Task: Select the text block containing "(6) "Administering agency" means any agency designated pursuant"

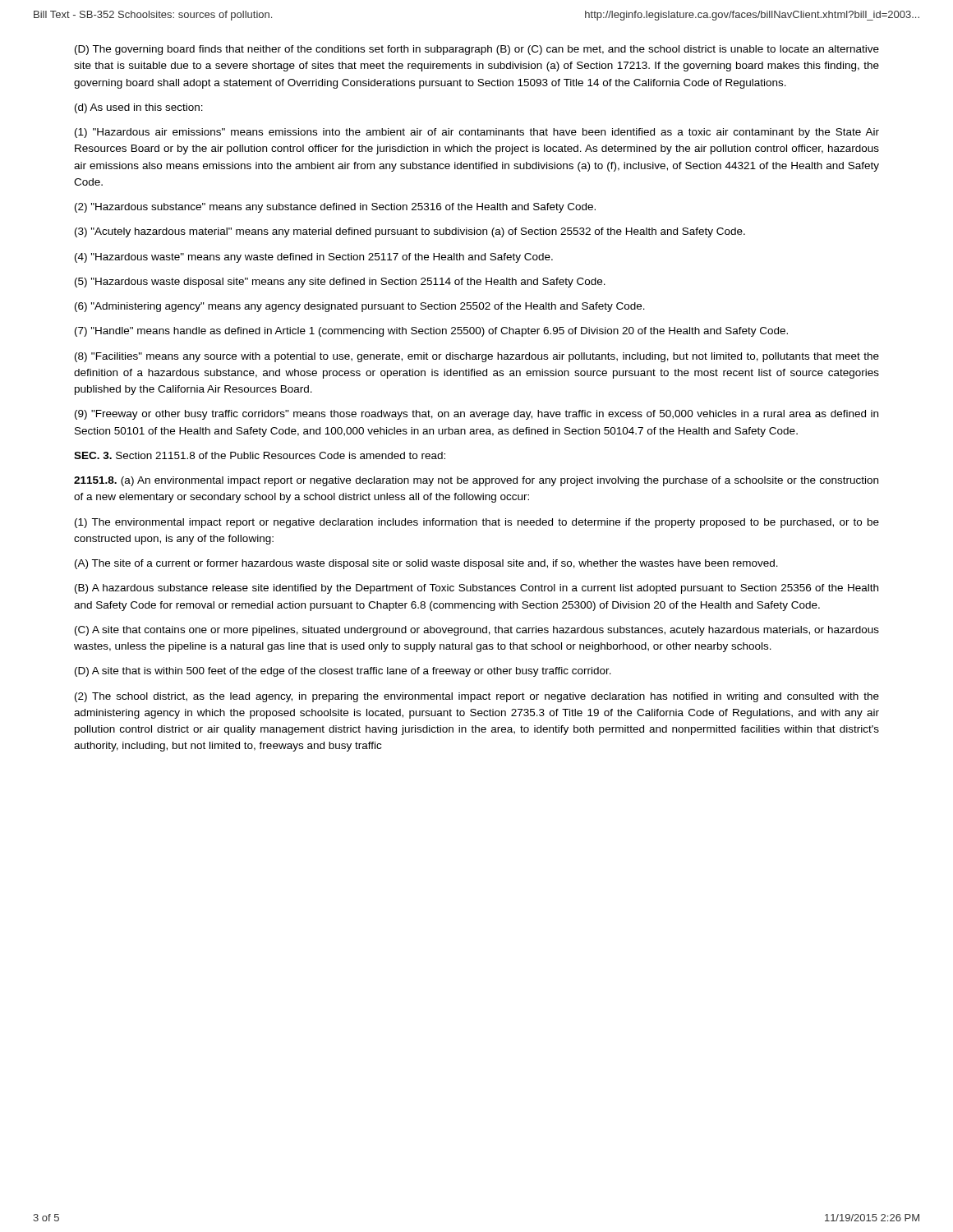Action: click(x=360, y=306)
